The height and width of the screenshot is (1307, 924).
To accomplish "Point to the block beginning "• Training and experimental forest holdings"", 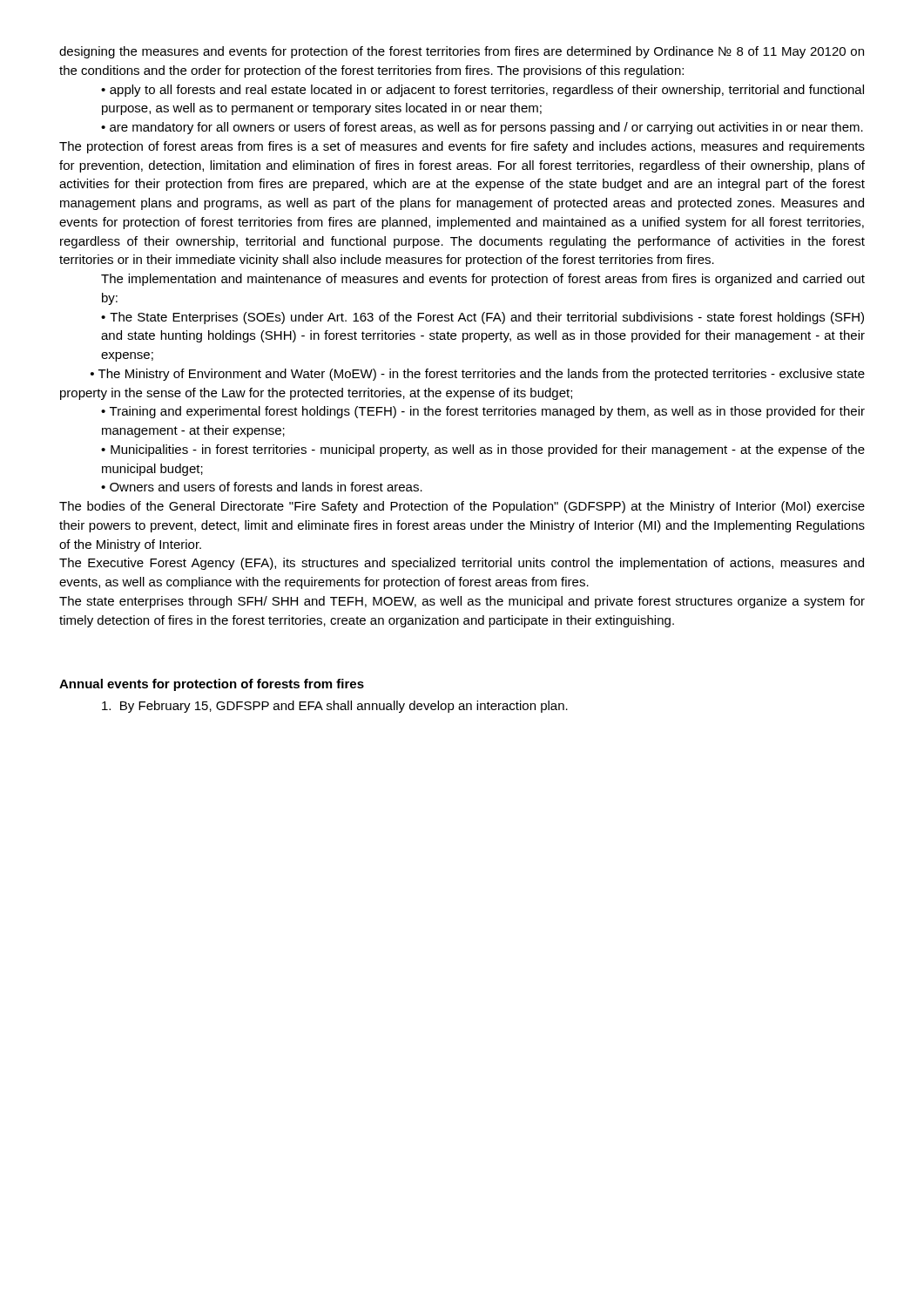I will click(x=483, y=421).
